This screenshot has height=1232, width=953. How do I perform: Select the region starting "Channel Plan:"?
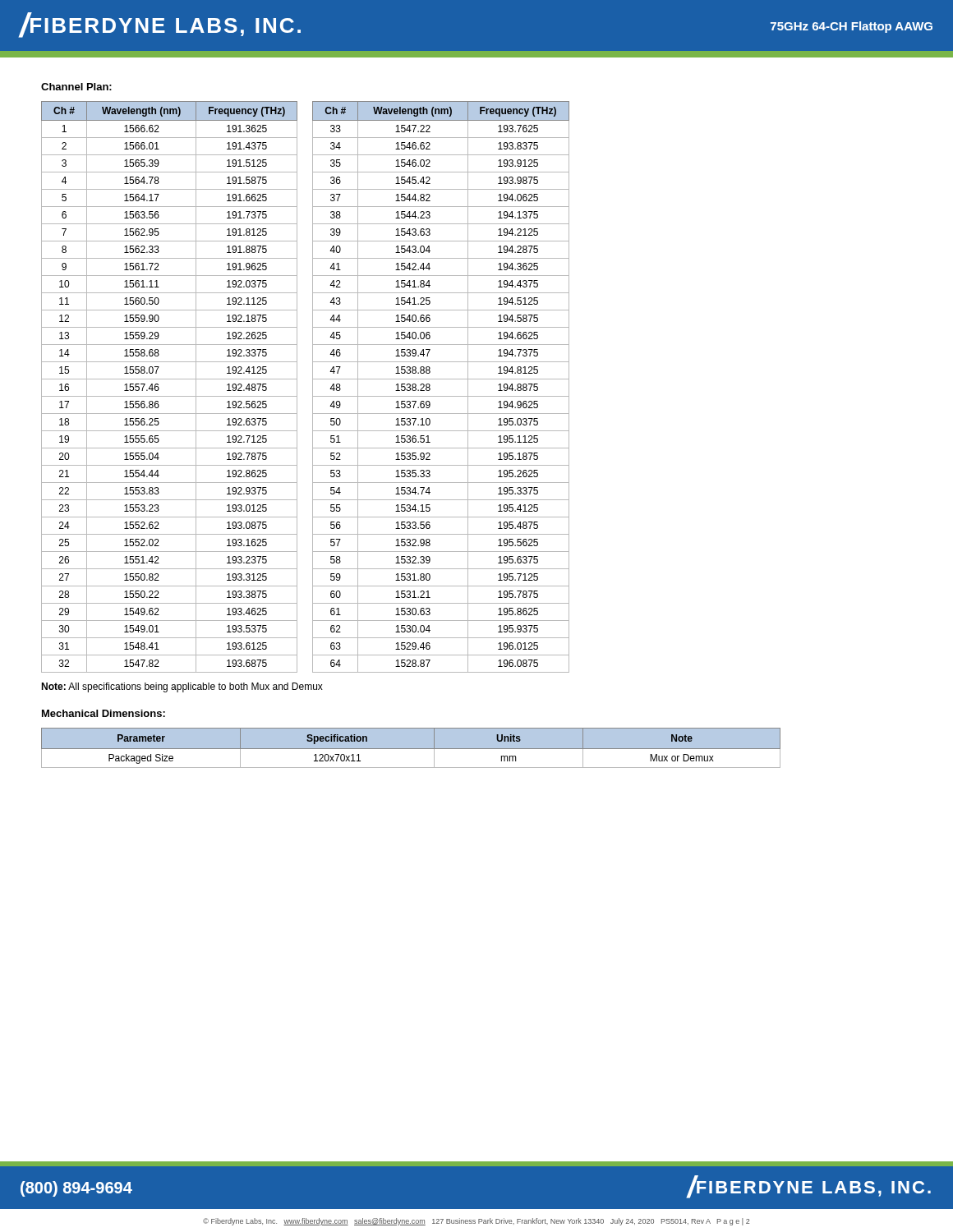pyautogui.click(x=77, y=87)
